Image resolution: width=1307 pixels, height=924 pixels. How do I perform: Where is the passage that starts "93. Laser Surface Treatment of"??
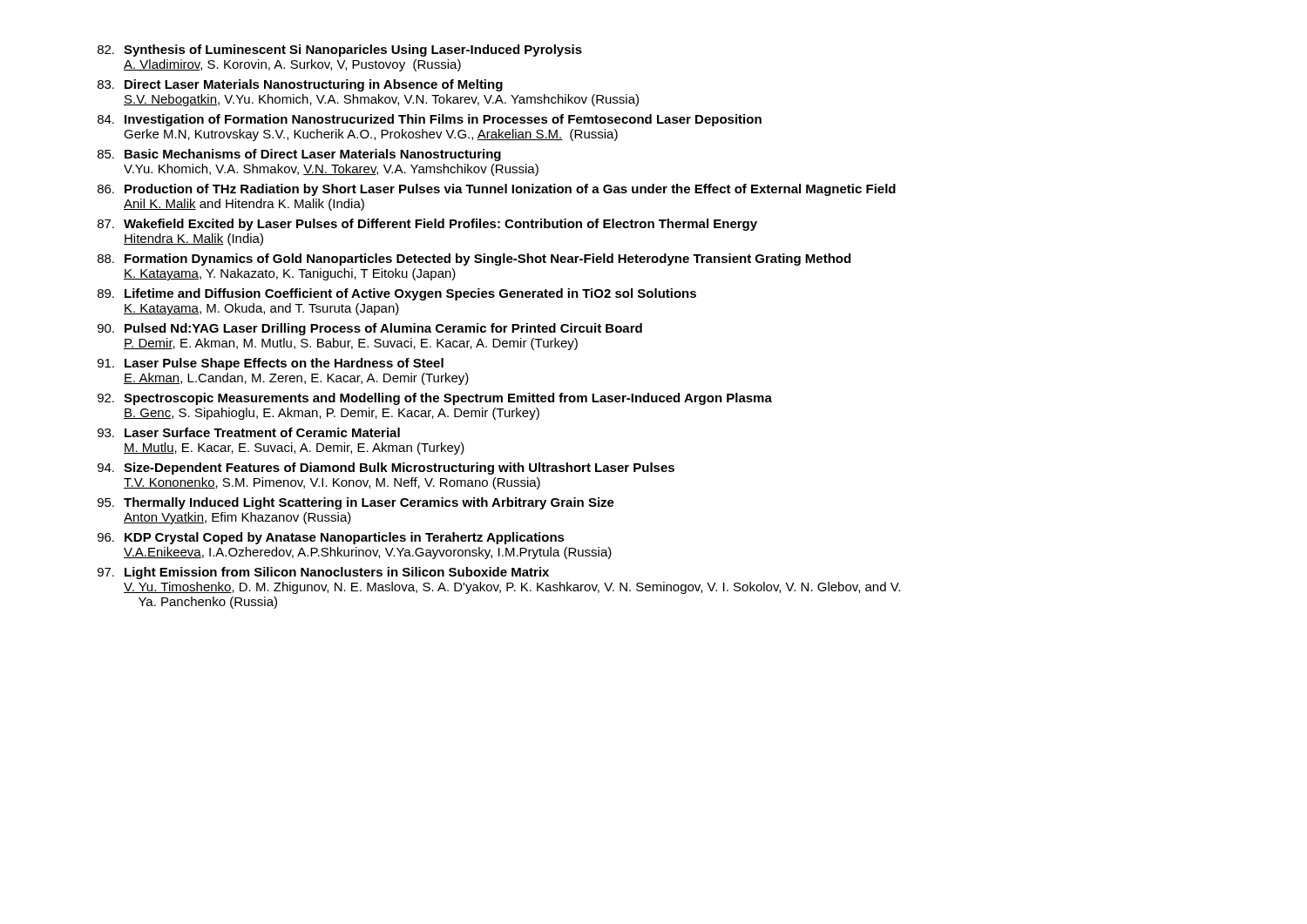[x=249, y=432]
